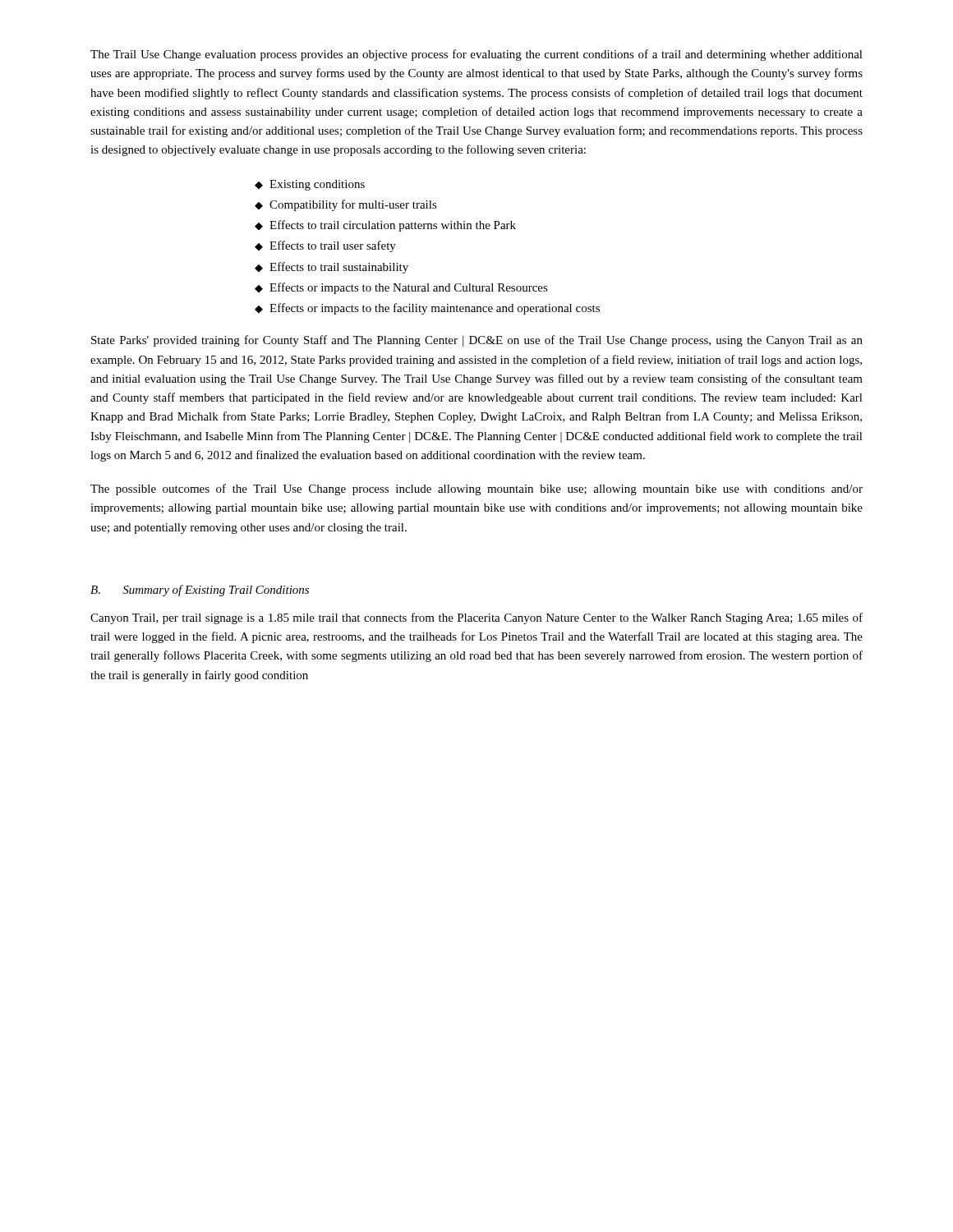This screenshot has height=1232, width=953.
Task: Where is the passage that starts "The possible outcomes"?
Action: 476,508
